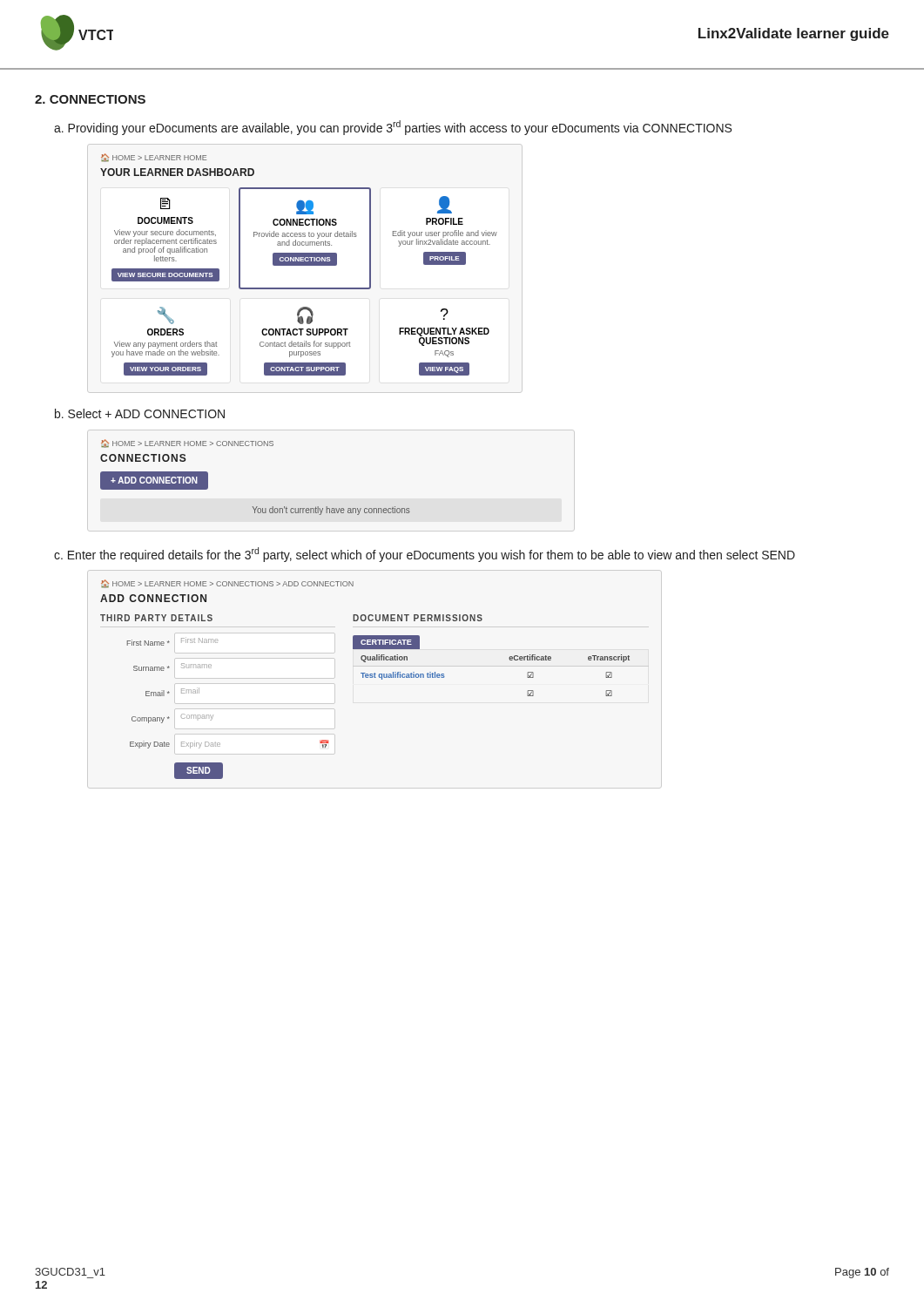Click on the passage starting "2. CONNECTIONS"
Screen dimensions: 1307x924
(90, 99)
